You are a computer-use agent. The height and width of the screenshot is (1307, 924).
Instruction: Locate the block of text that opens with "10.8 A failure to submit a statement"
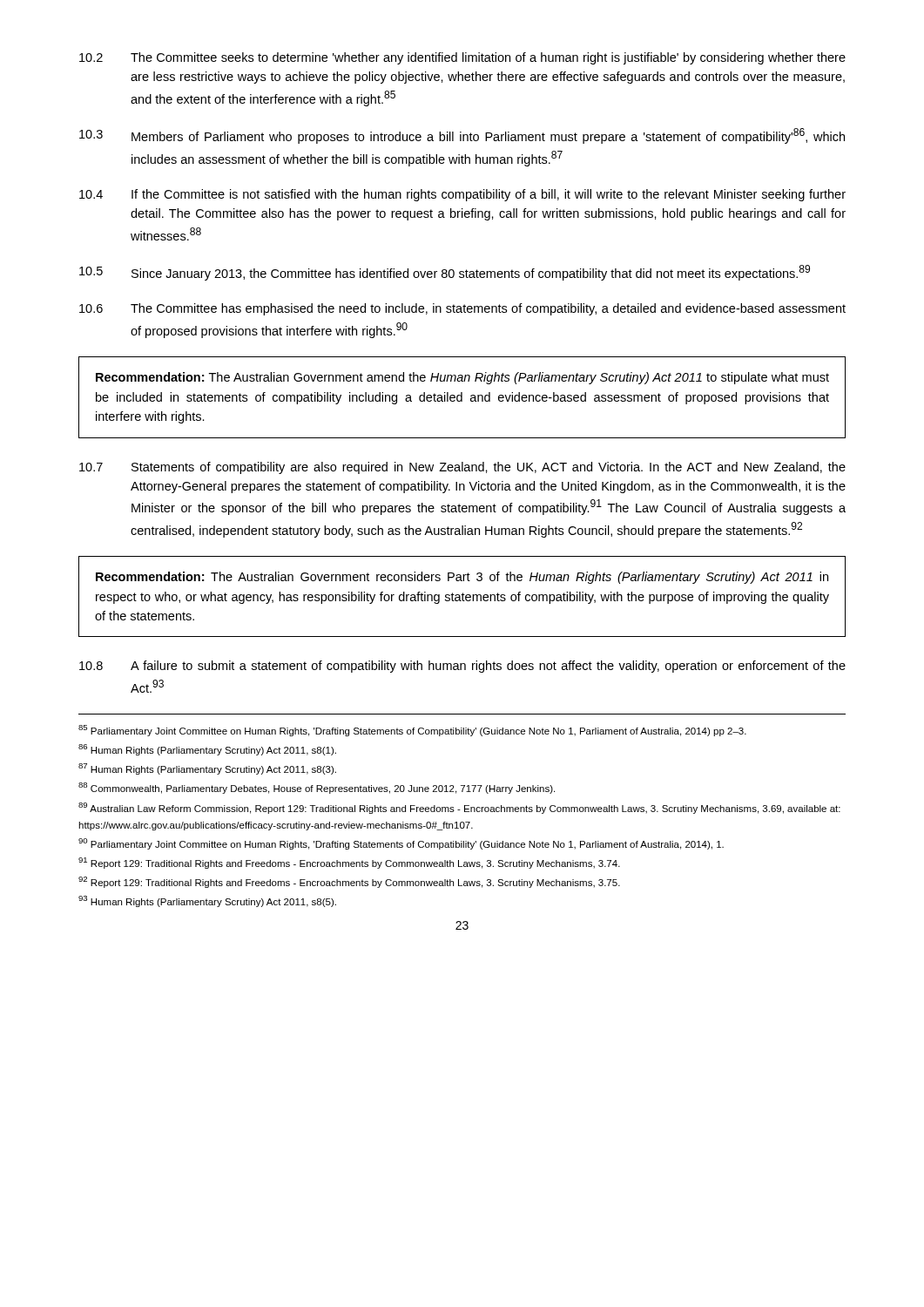(462, 677)
